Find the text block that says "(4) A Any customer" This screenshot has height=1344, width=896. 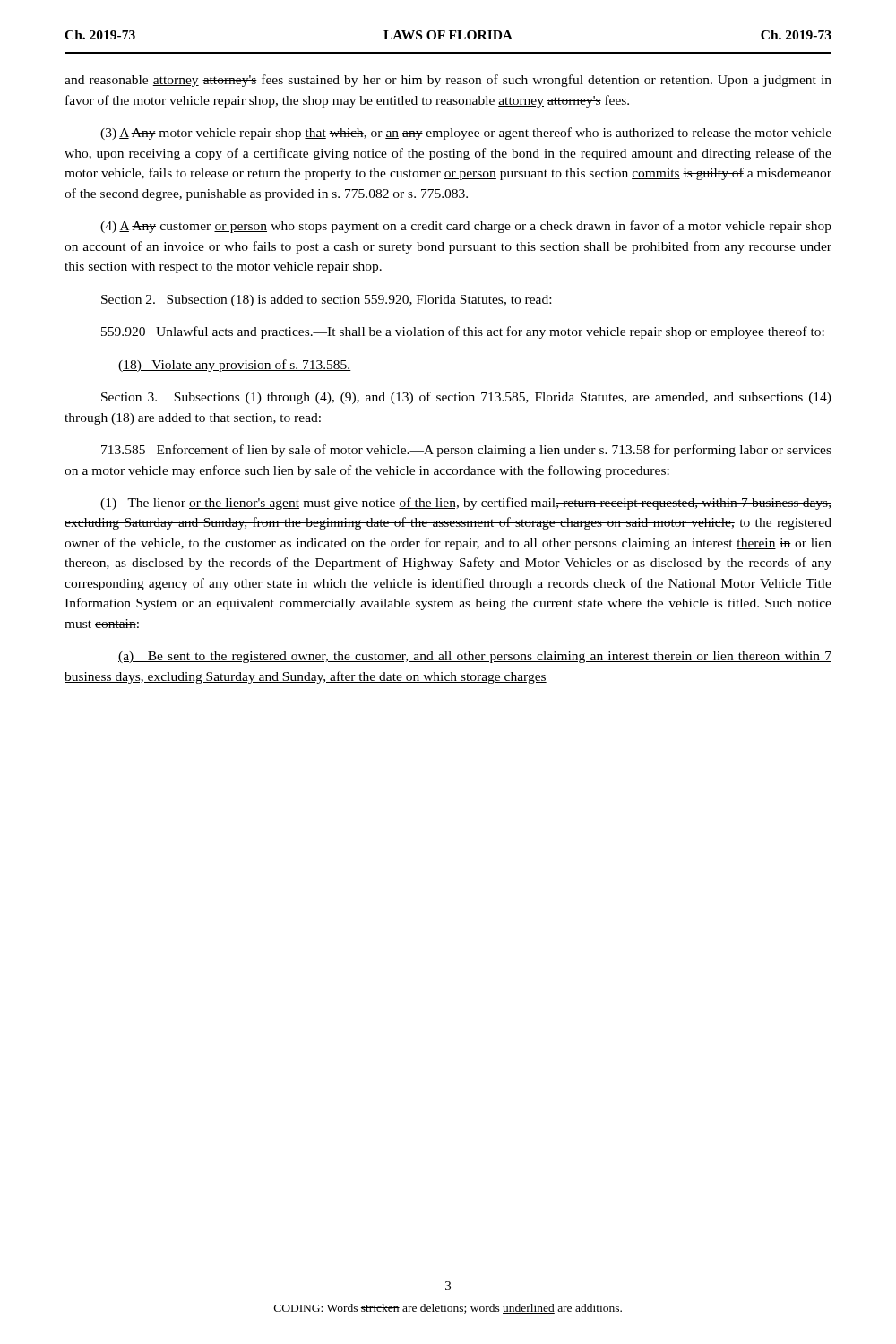pyautogui.click(x=448, y=246)
